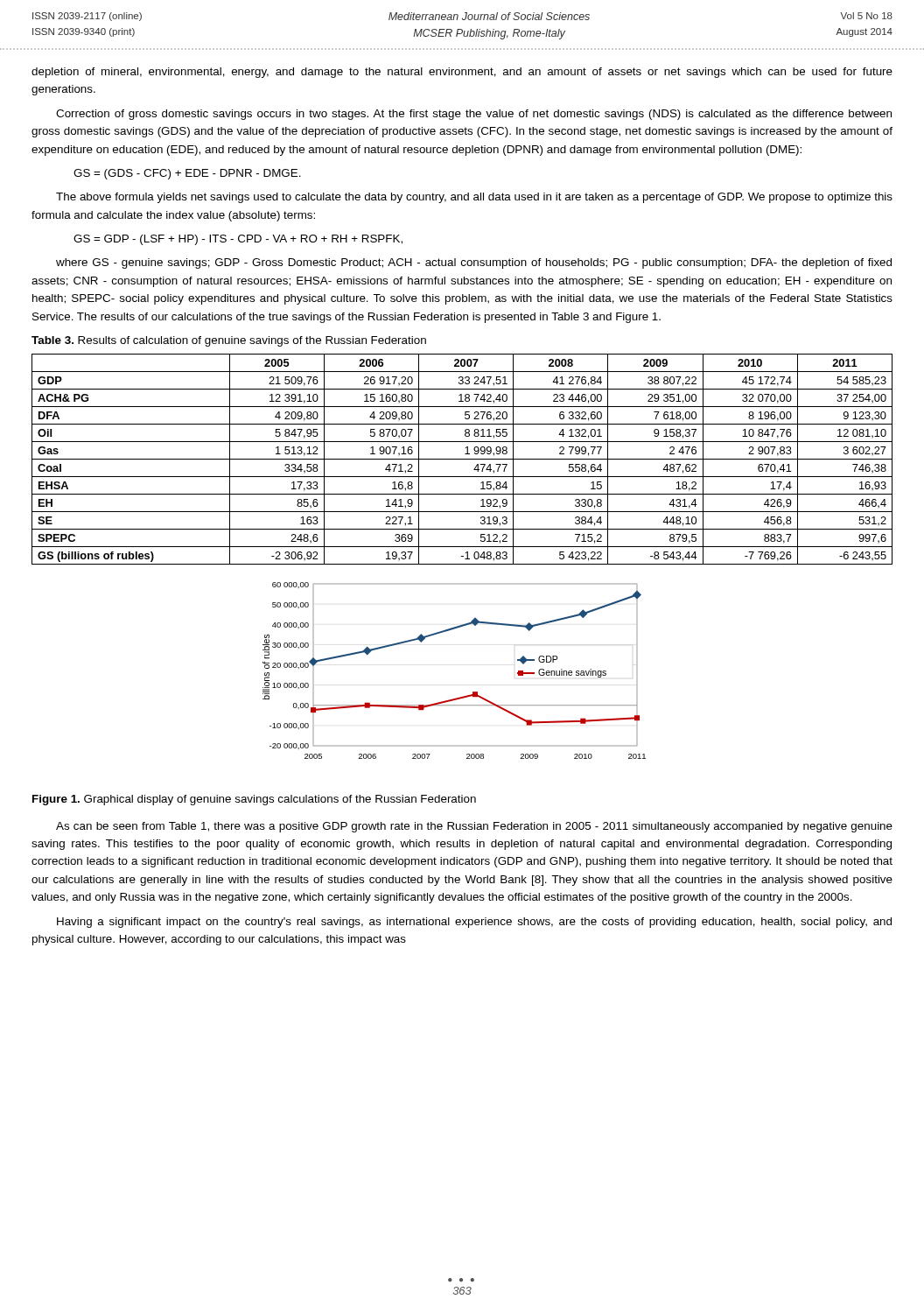The image size is (924, 1313).
Task: Click on the text block that says "Correction of gross domestic savings occurs"
Action: coord(462,132)
